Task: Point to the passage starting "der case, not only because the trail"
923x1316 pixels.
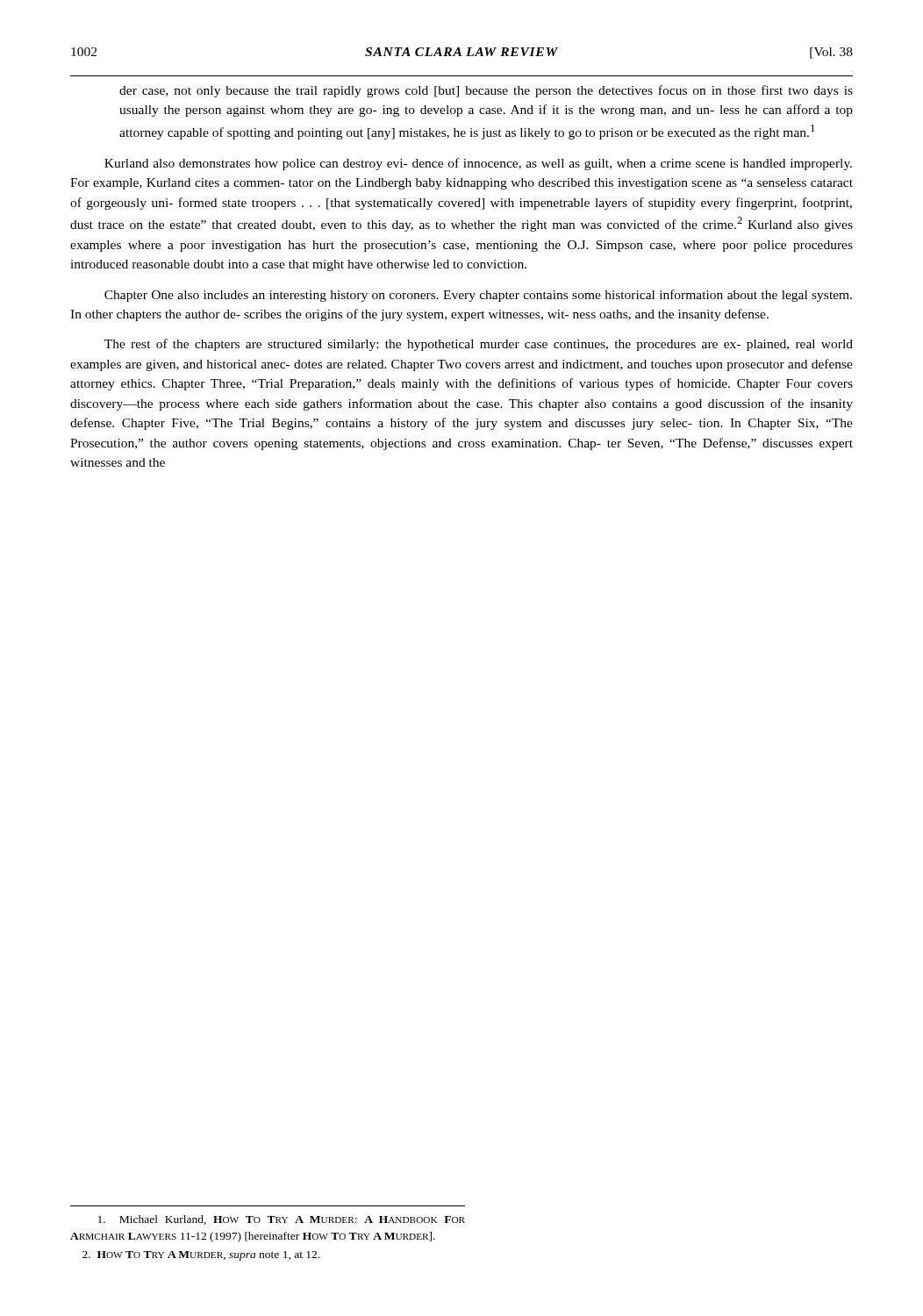Action: coord(486,111)
